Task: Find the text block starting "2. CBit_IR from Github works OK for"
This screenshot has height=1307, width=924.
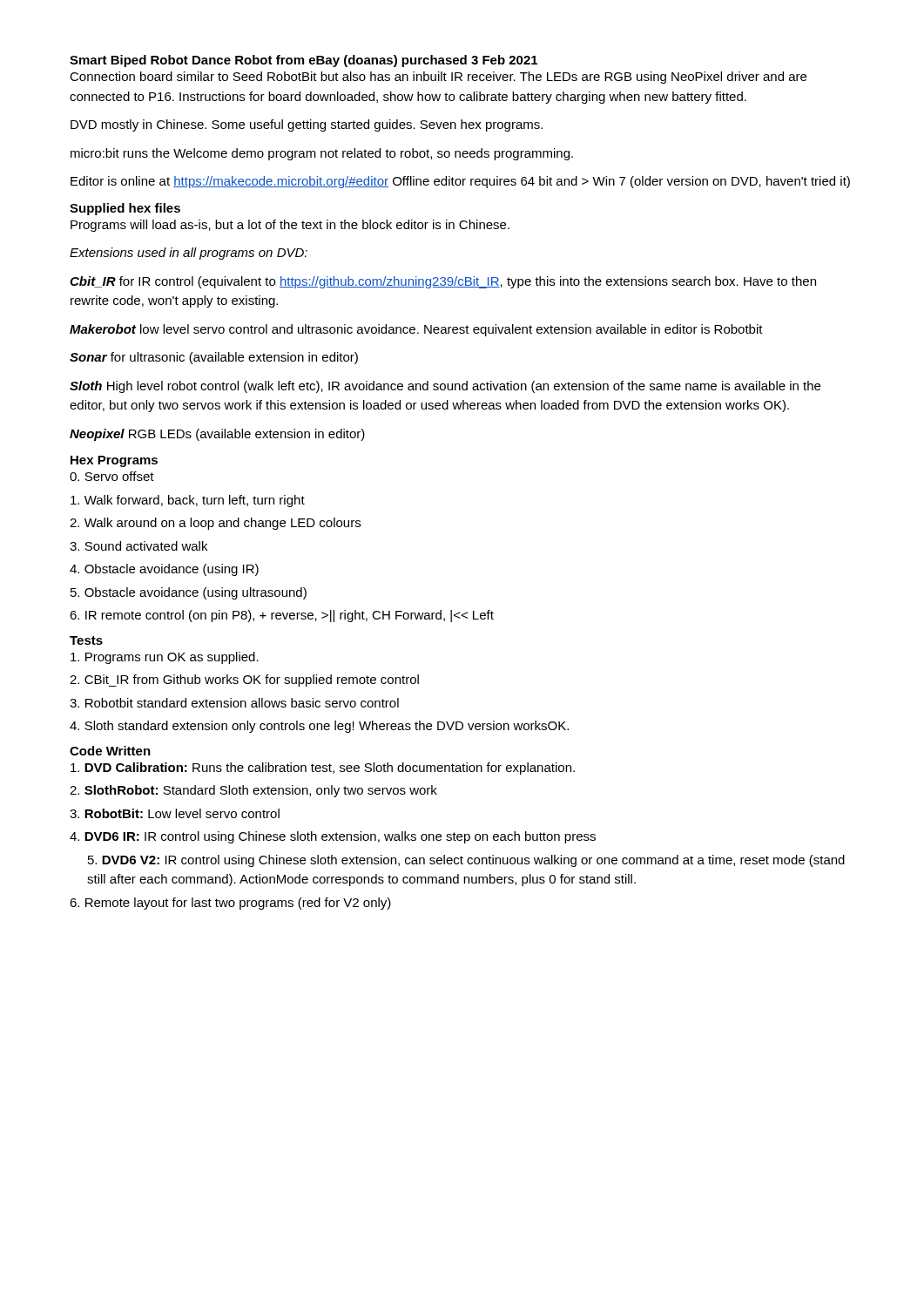Action: pos(245,679)
